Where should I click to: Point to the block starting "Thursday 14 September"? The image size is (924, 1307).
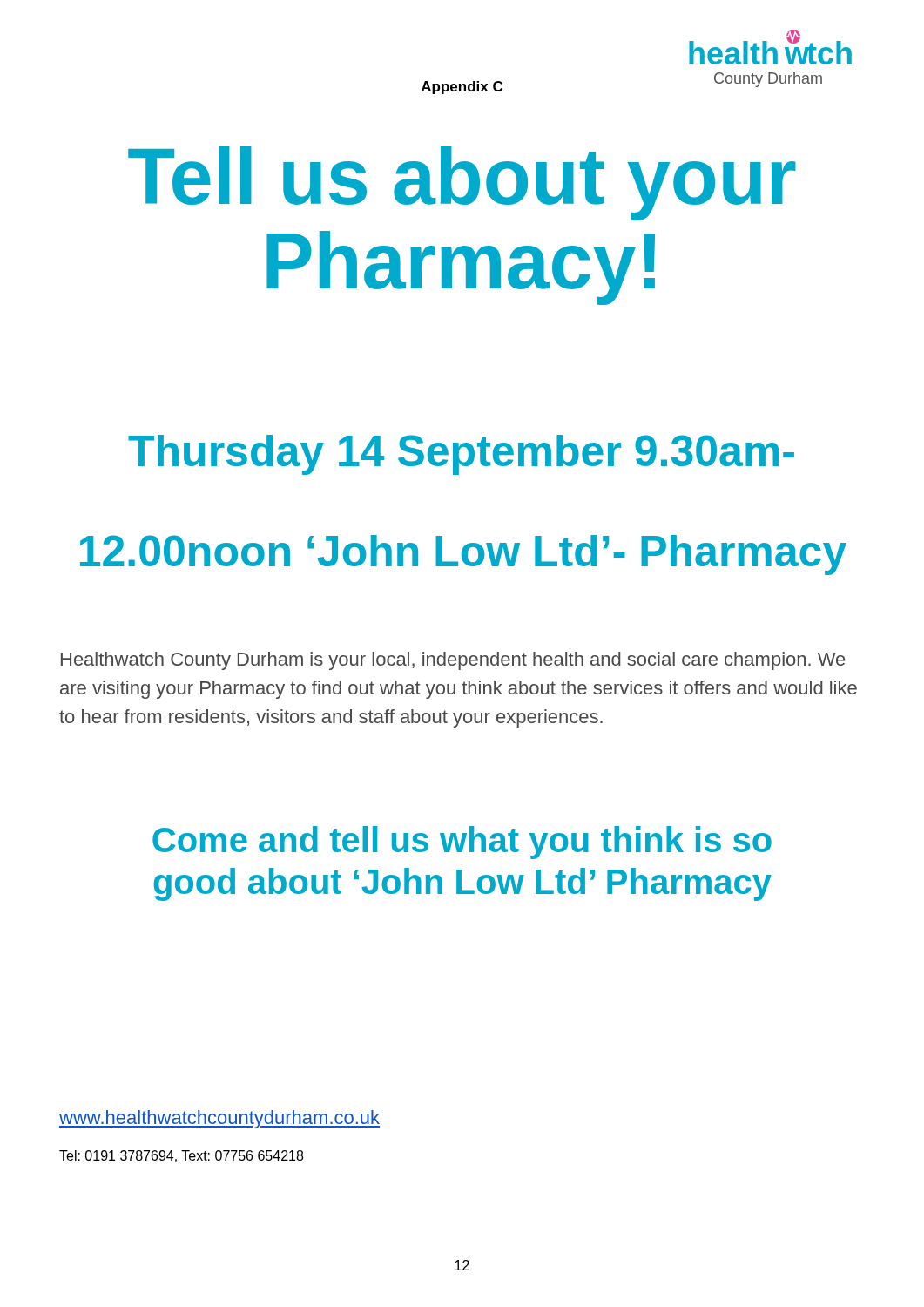tap(461, 455)
